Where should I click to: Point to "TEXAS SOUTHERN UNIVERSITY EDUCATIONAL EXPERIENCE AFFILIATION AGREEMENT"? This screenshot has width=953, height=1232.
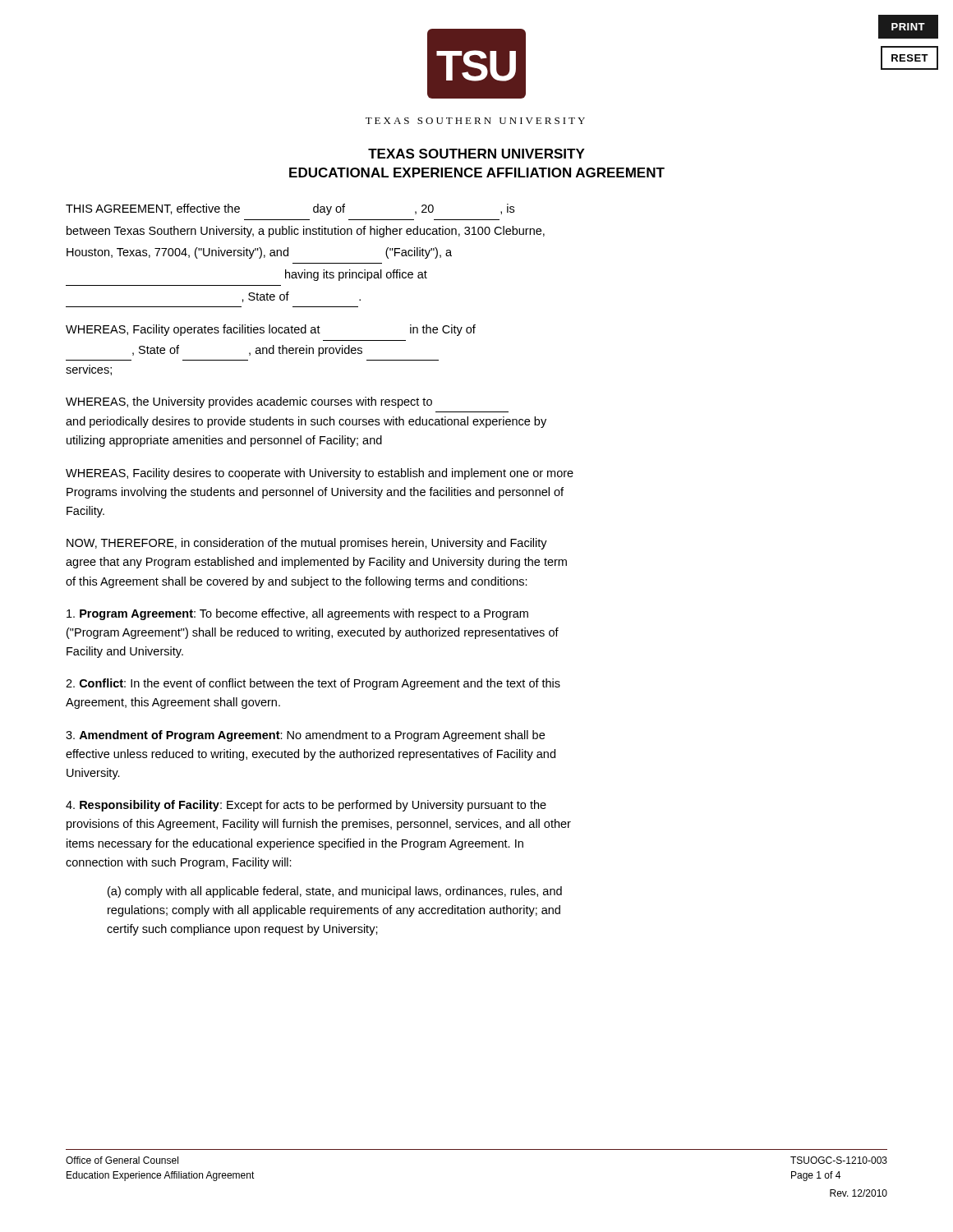click(476, 164)
